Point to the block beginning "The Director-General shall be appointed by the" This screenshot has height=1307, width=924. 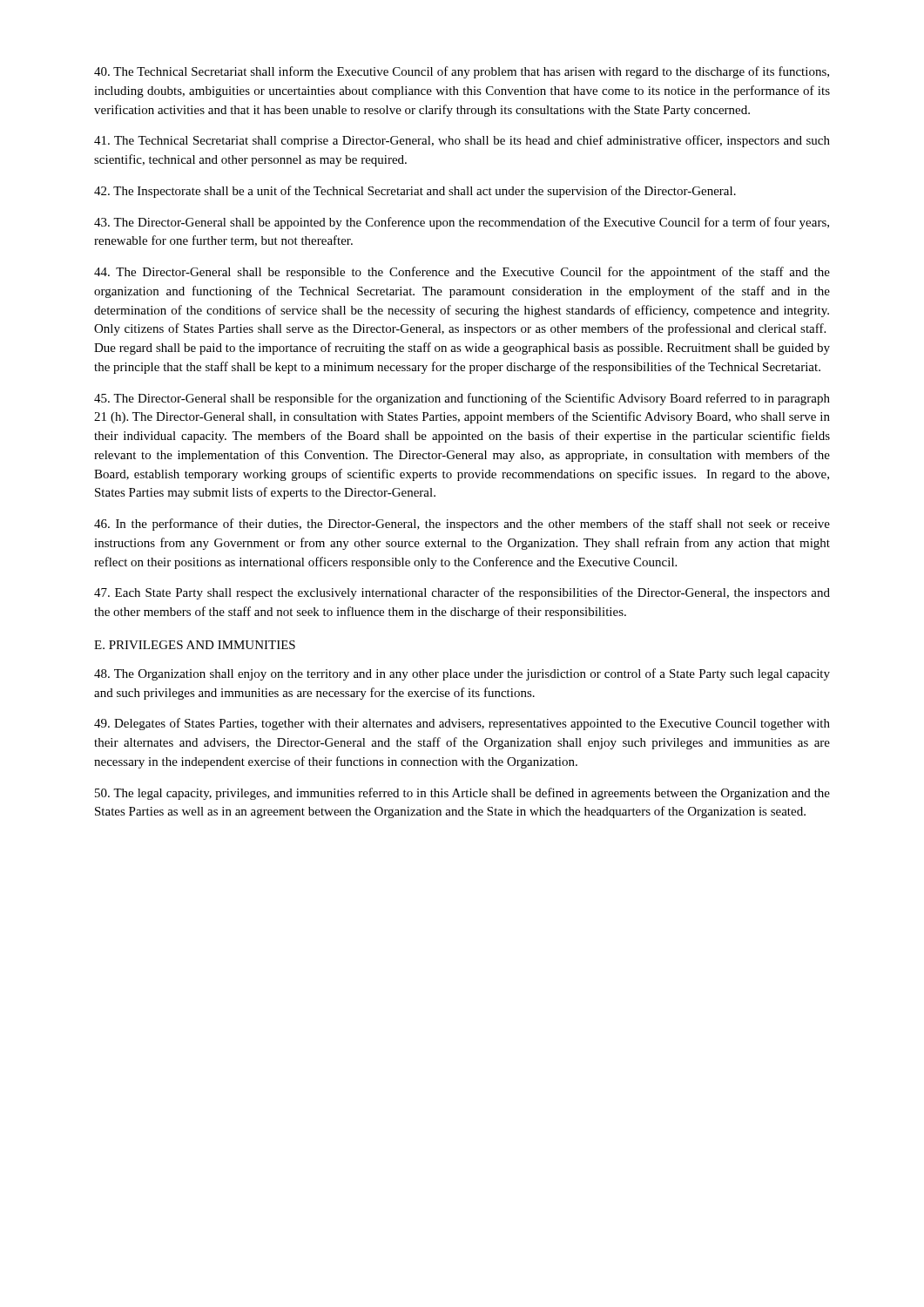coord(462,231)
